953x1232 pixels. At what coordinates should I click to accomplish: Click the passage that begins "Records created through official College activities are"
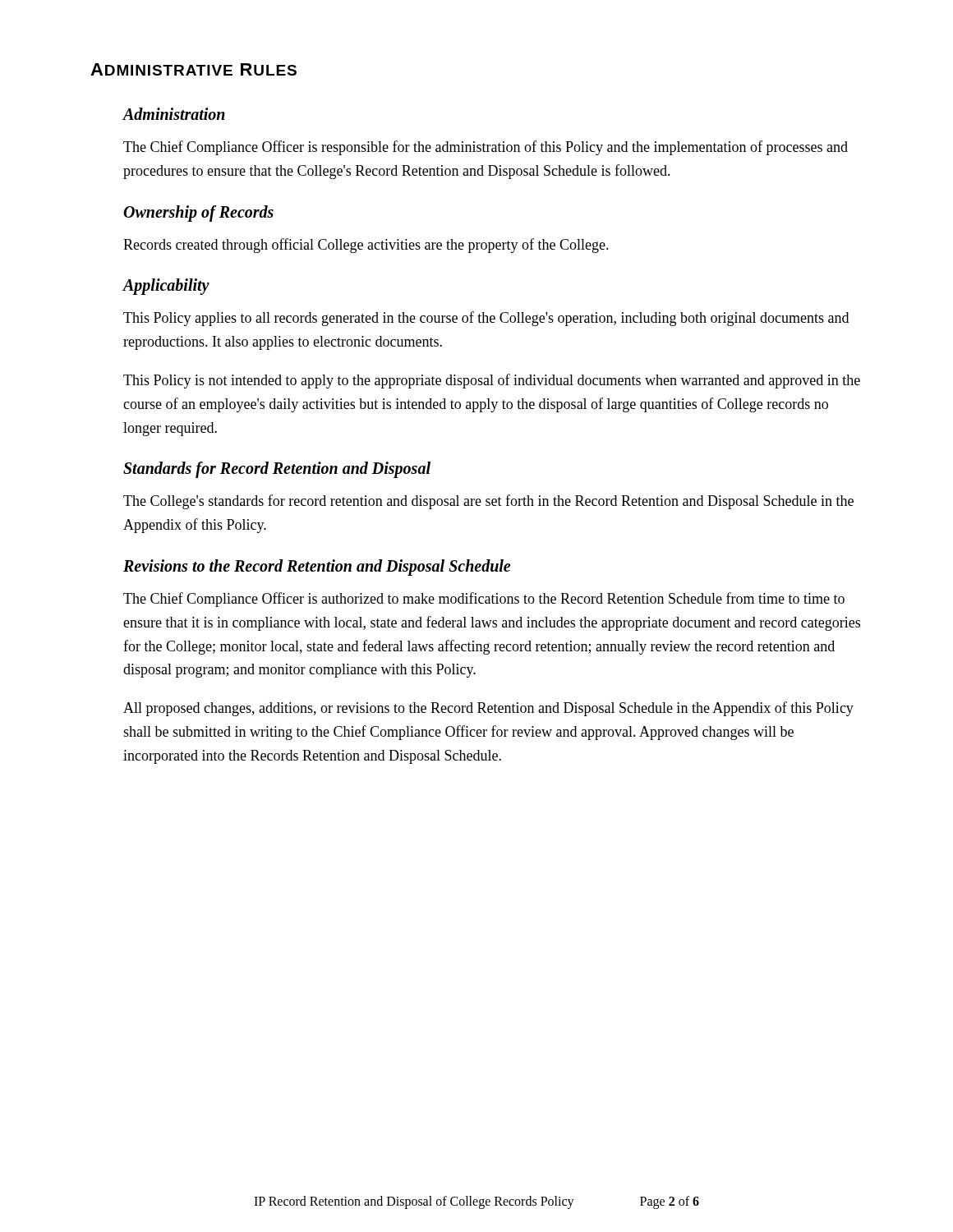click(x=366, y=244)
